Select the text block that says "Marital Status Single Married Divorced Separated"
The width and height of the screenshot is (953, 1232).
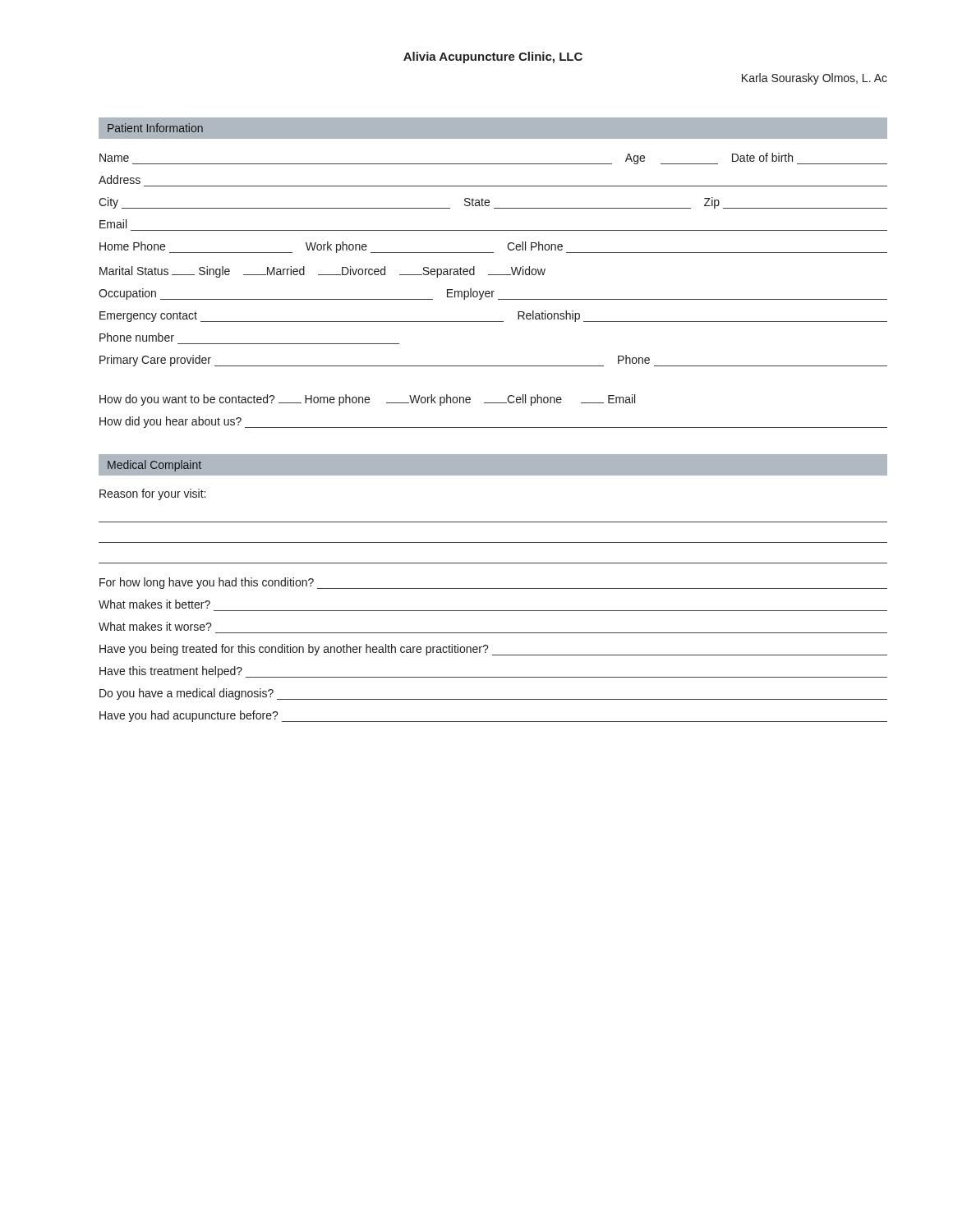coord(322,269)
